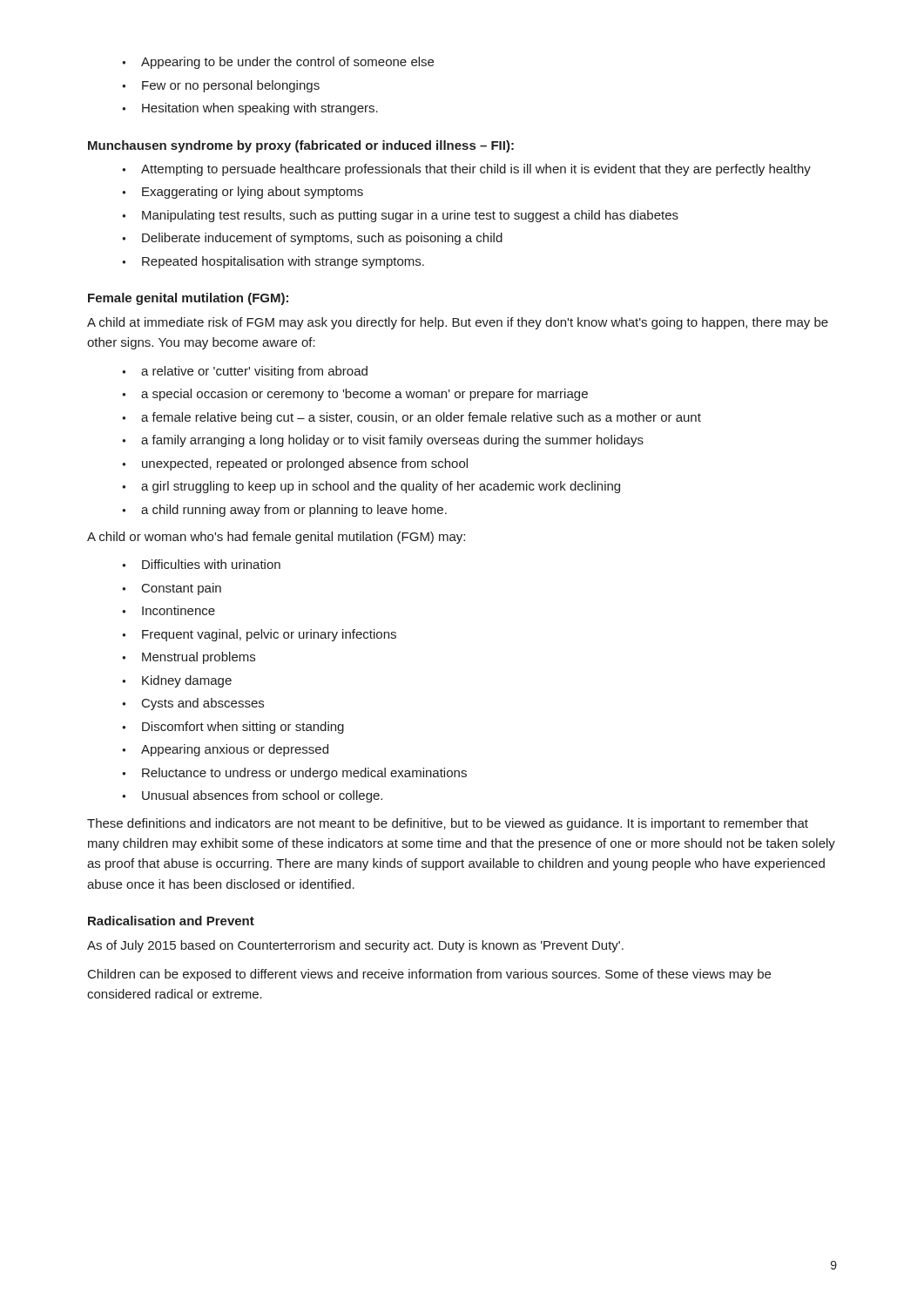The width and height of the screenshot is (924, 1307).
Task: Click on the list item with the text "● unexpected, repeated or prolonged absence"
Action: tap(295, 464)
